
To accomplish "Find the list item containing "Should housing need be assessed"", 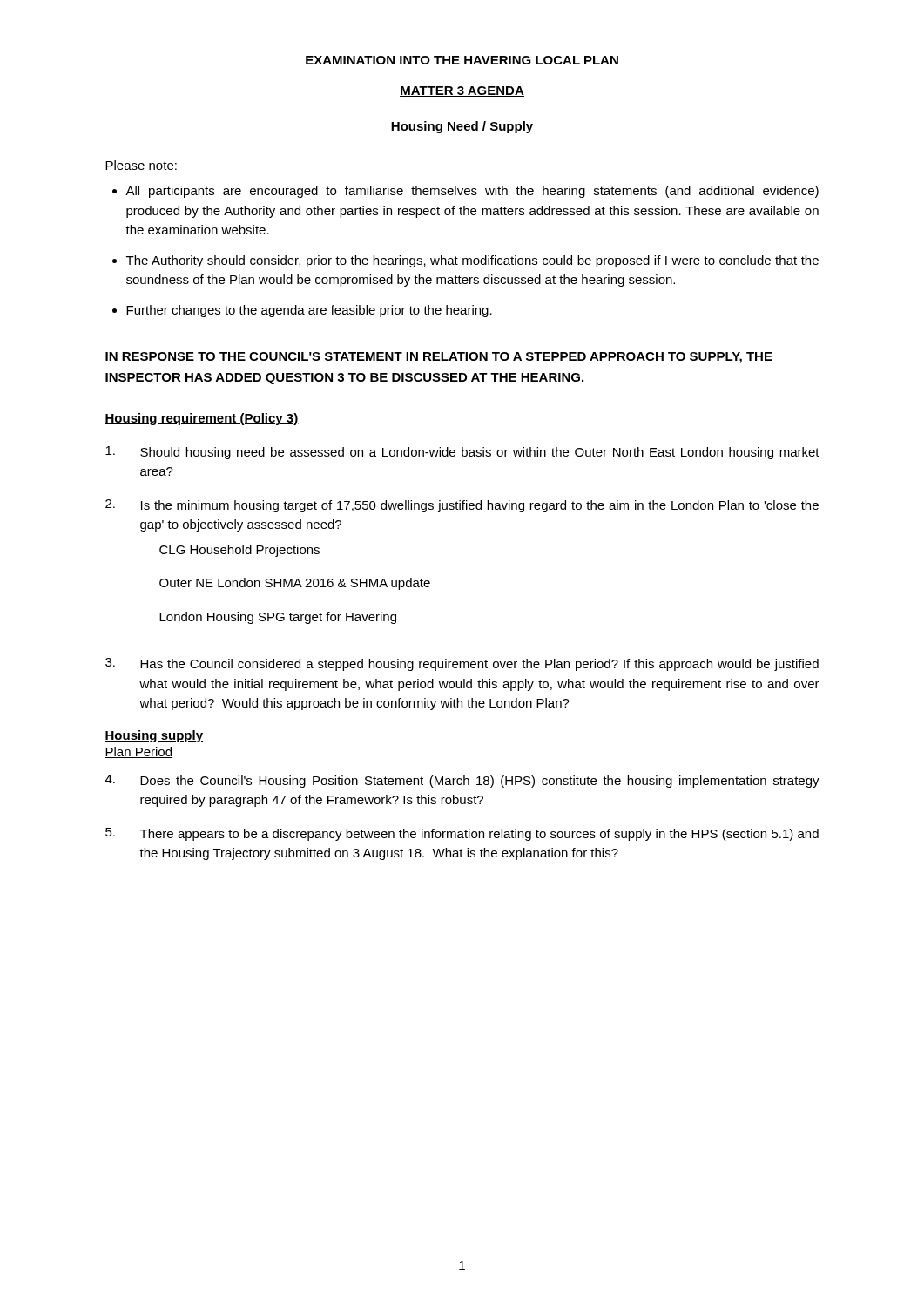I will [x=462, y=462].
